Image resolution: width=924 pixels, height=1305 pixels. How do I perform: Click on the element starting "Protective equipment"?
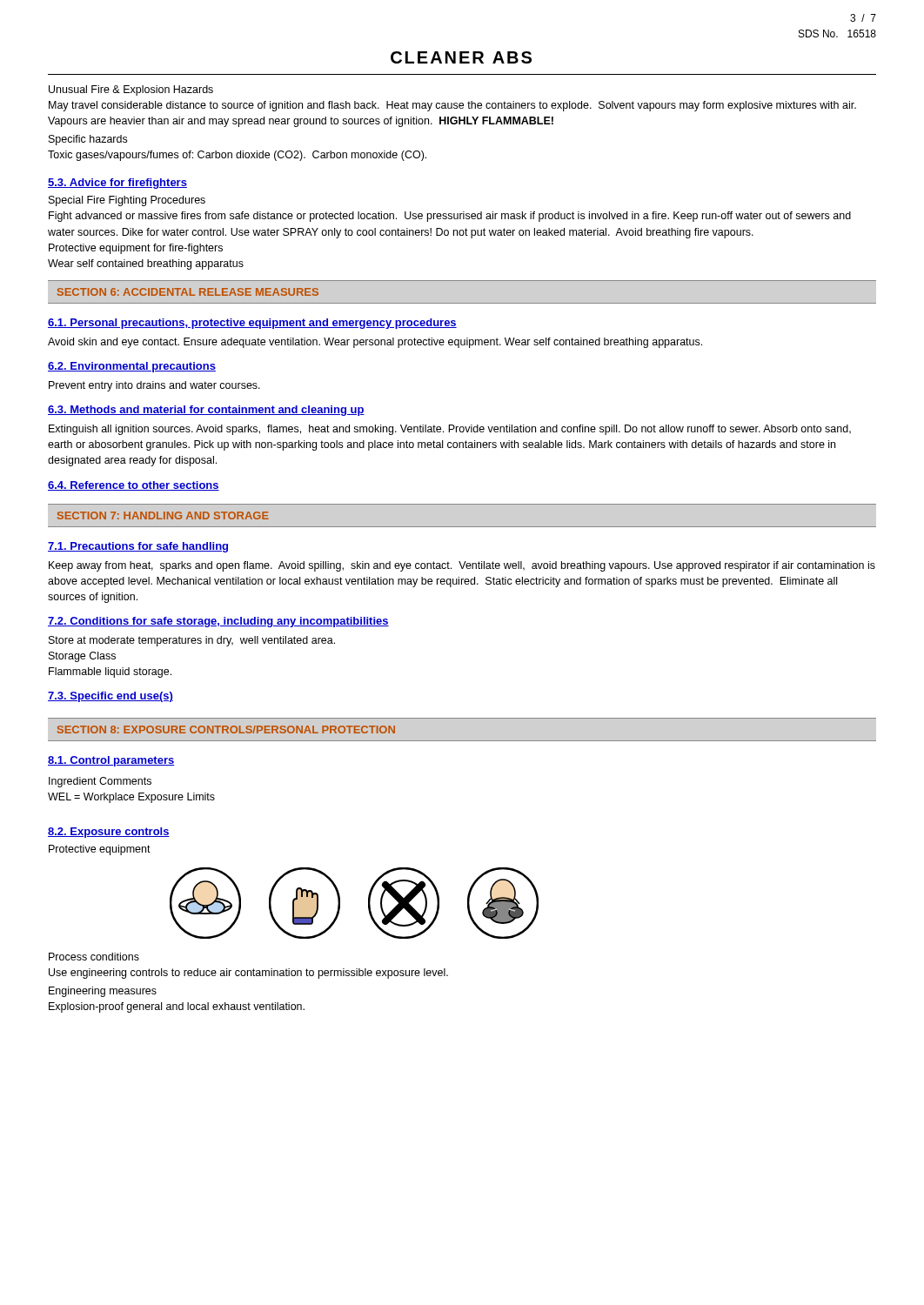click(x=99, y=849)
